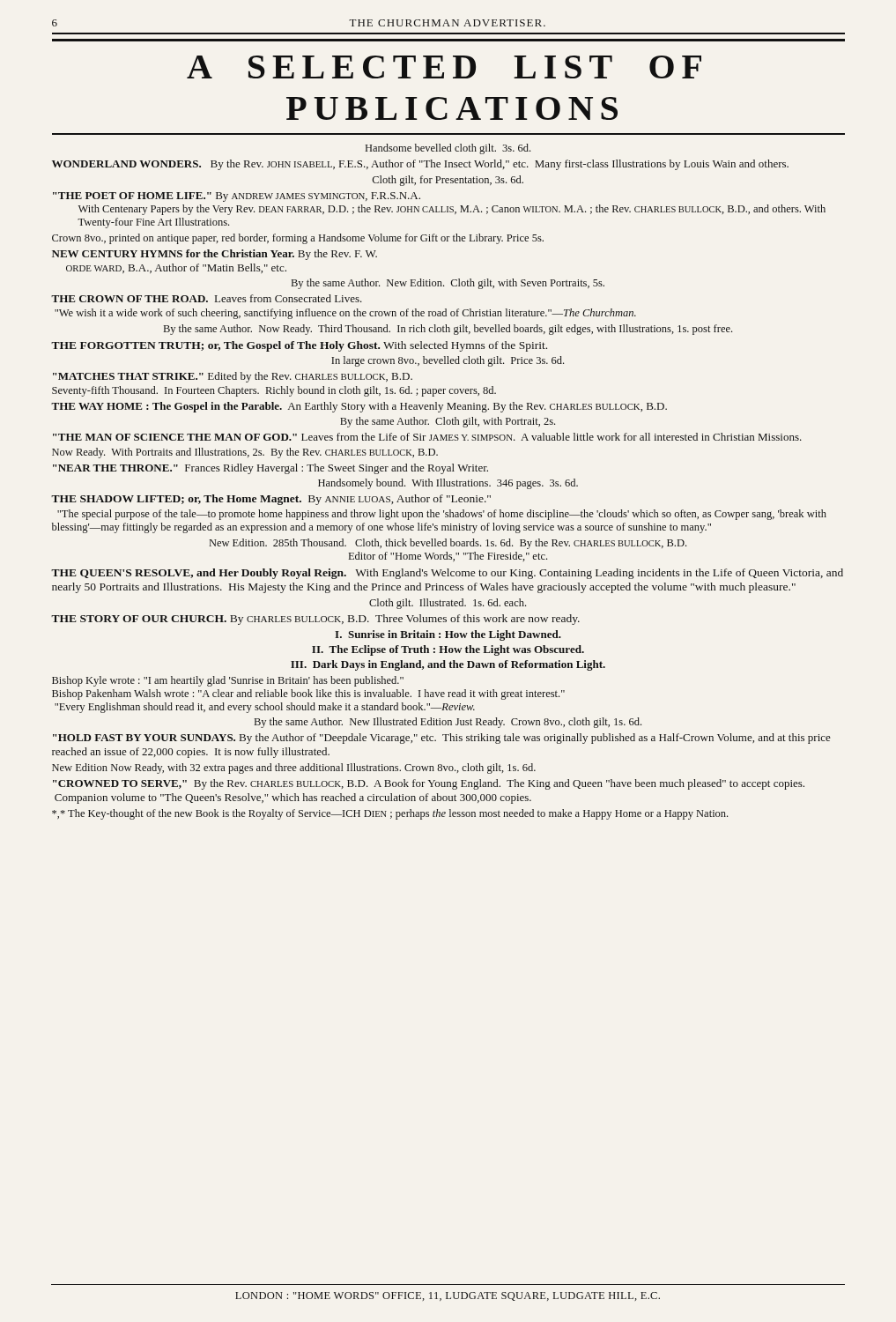Navigate to the text block starting "In large crown 8vo., bevelled"
The height and width of the screenshot is (1322, 896).
[448, 360]
